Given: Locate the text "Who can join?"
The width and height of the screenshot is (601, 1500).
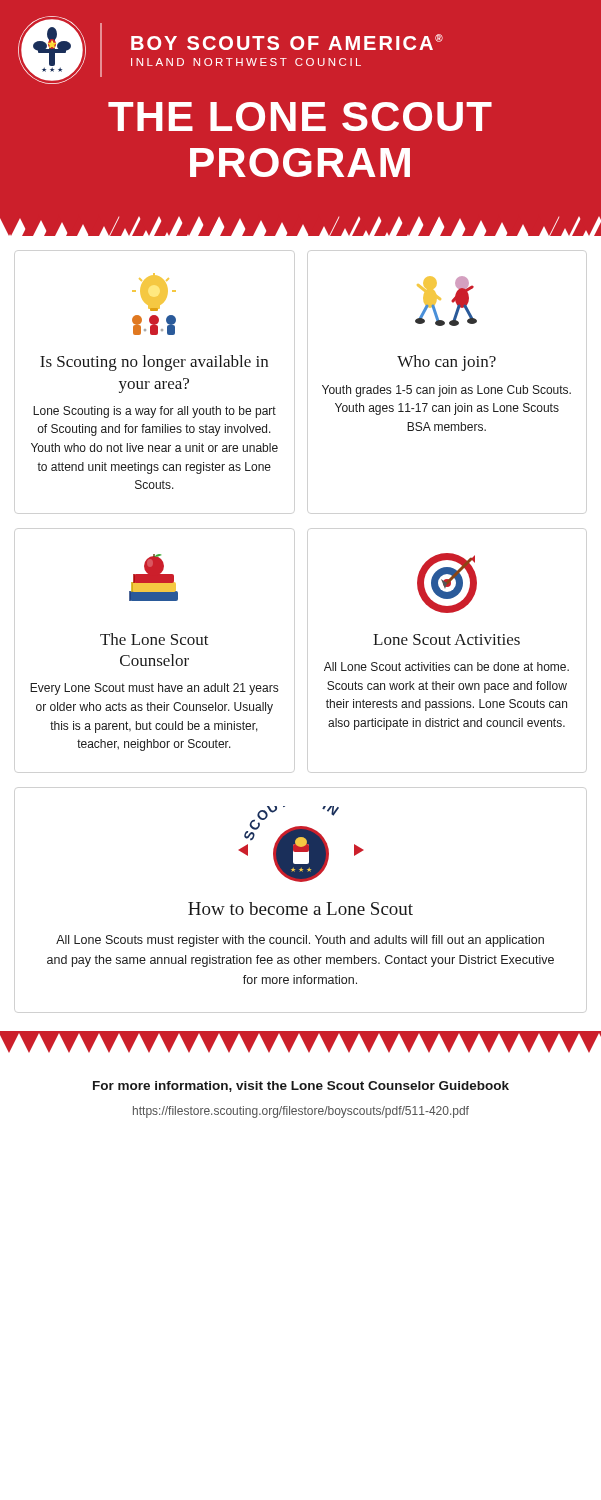Looking at the screenshot, I should (x=447, y=362).
